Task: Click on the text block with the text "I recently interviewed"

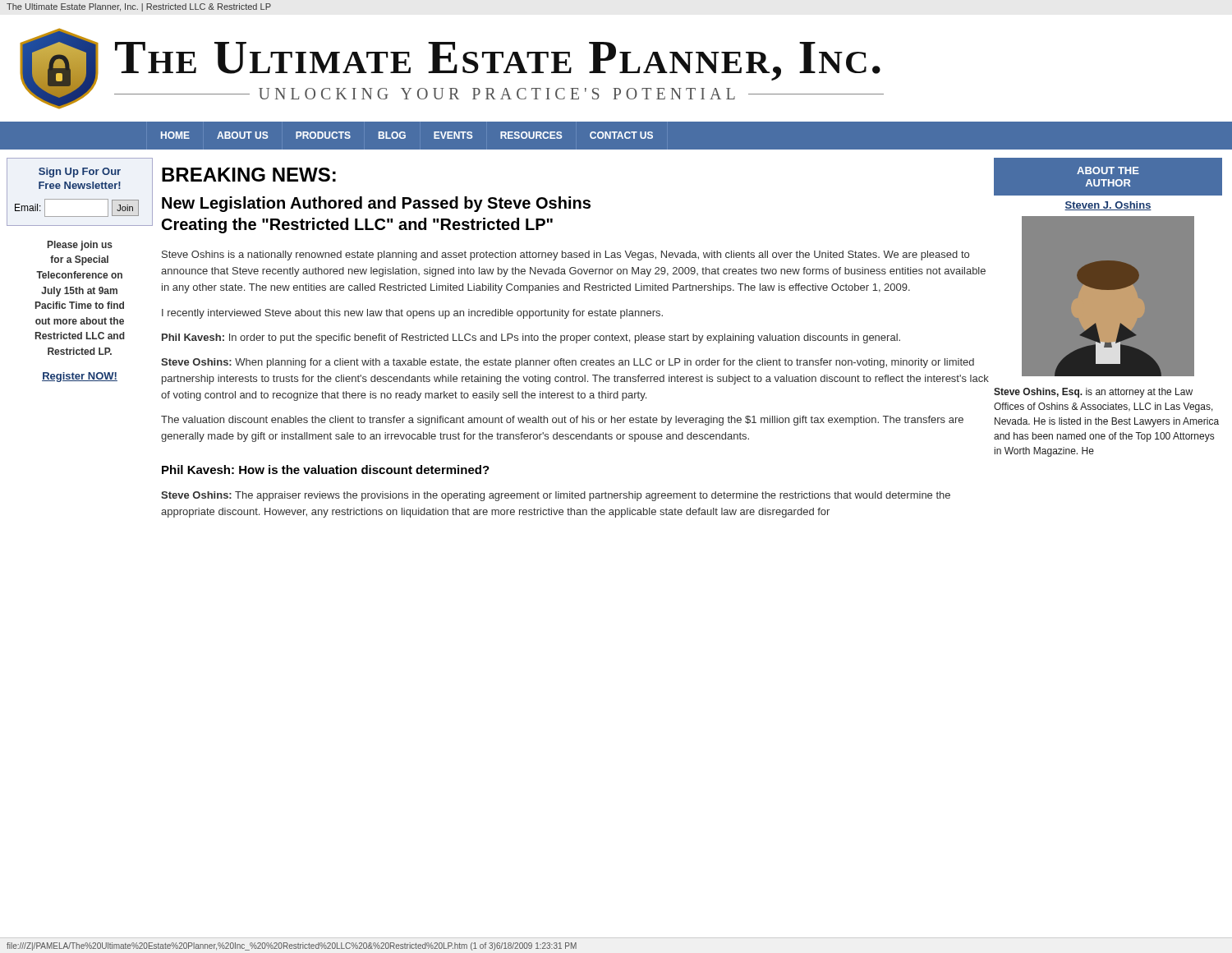Action: [412, 312]
